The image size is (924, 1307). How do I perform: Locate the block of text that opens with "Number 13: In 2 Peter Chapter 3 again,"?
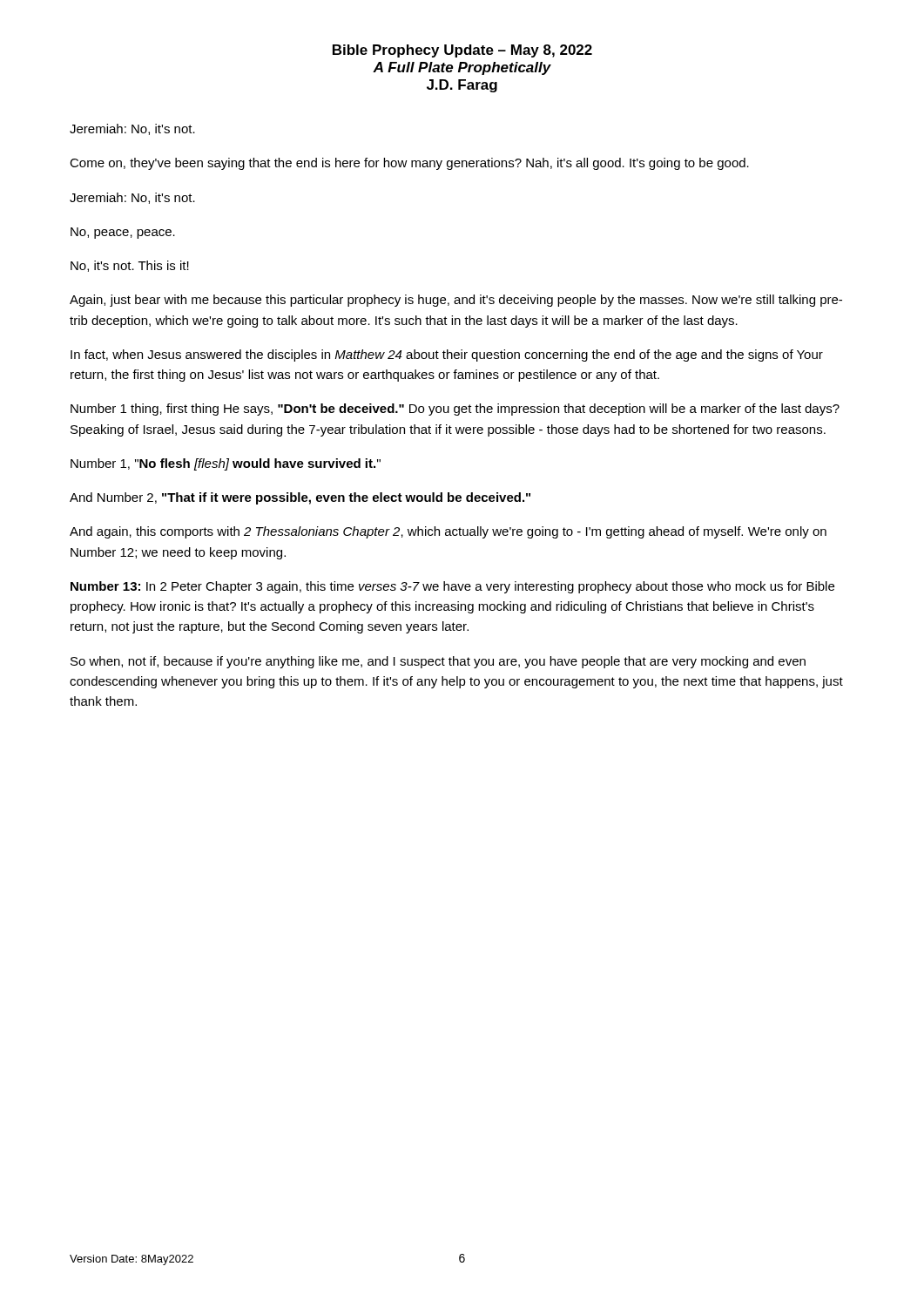[x=452, y=606]
